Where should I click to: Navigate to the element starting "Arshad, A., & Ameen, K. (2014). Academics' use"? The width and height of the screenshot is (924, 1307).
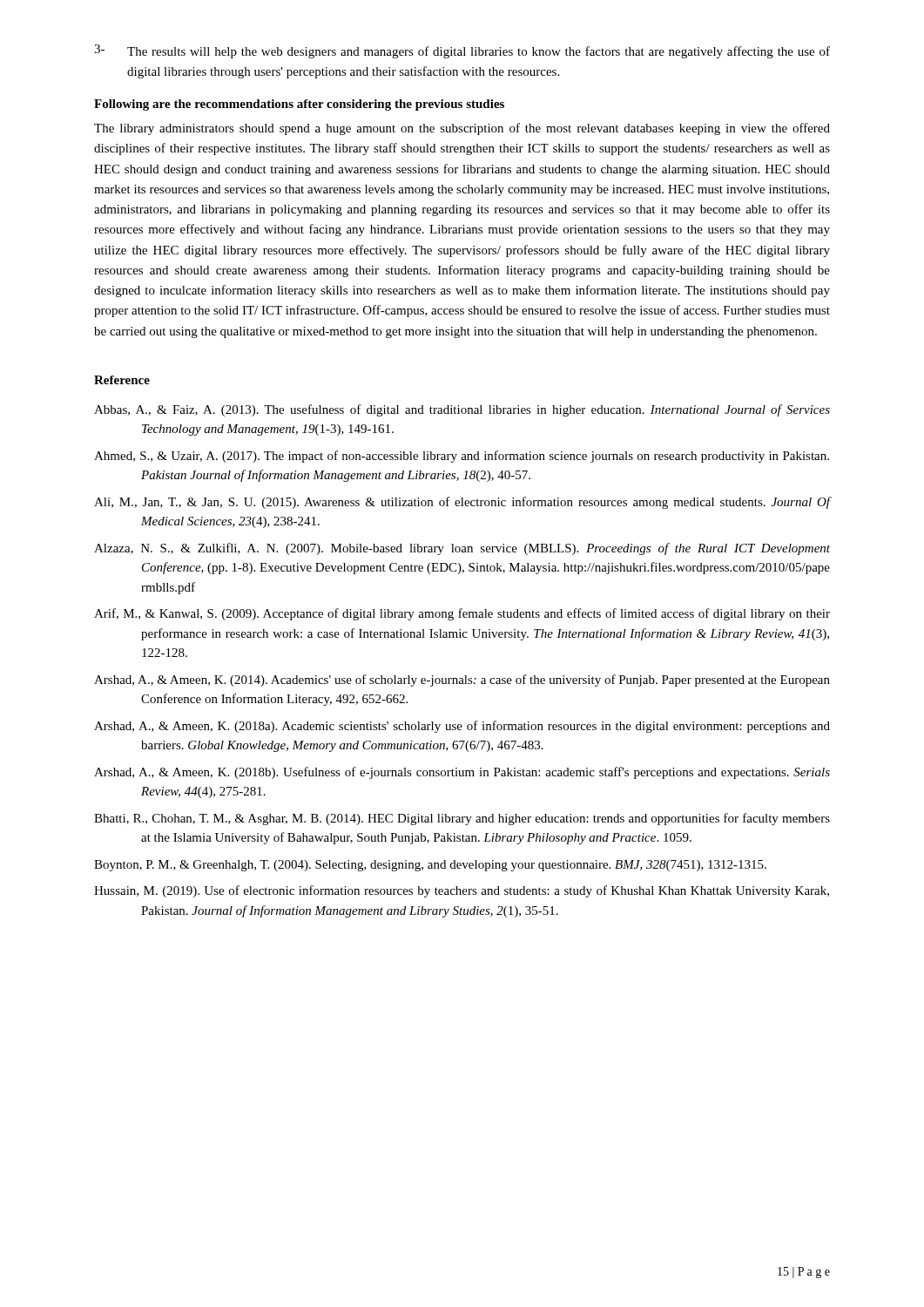point(462,689)
